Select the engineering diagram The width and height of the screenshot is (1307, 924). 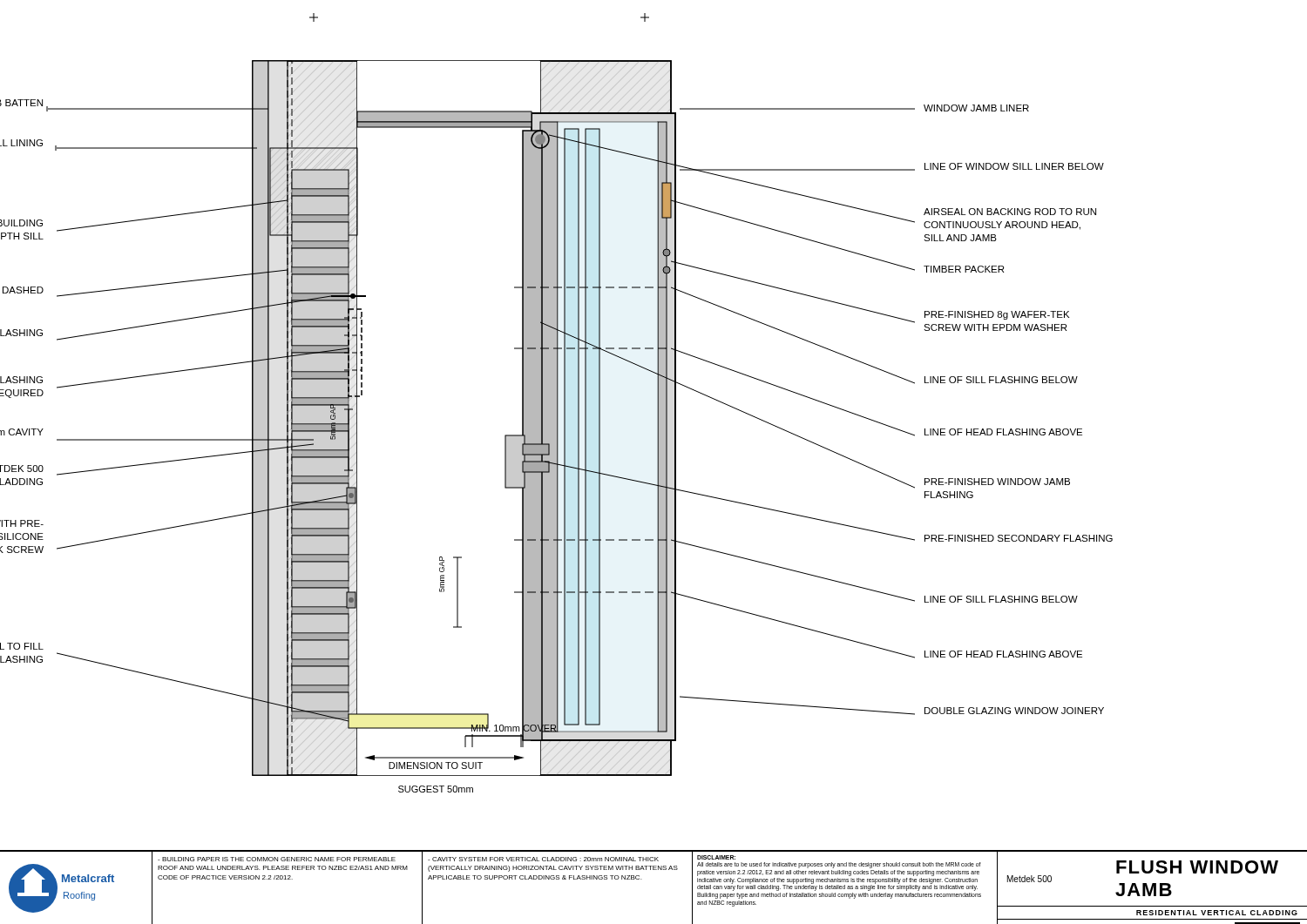654,427
